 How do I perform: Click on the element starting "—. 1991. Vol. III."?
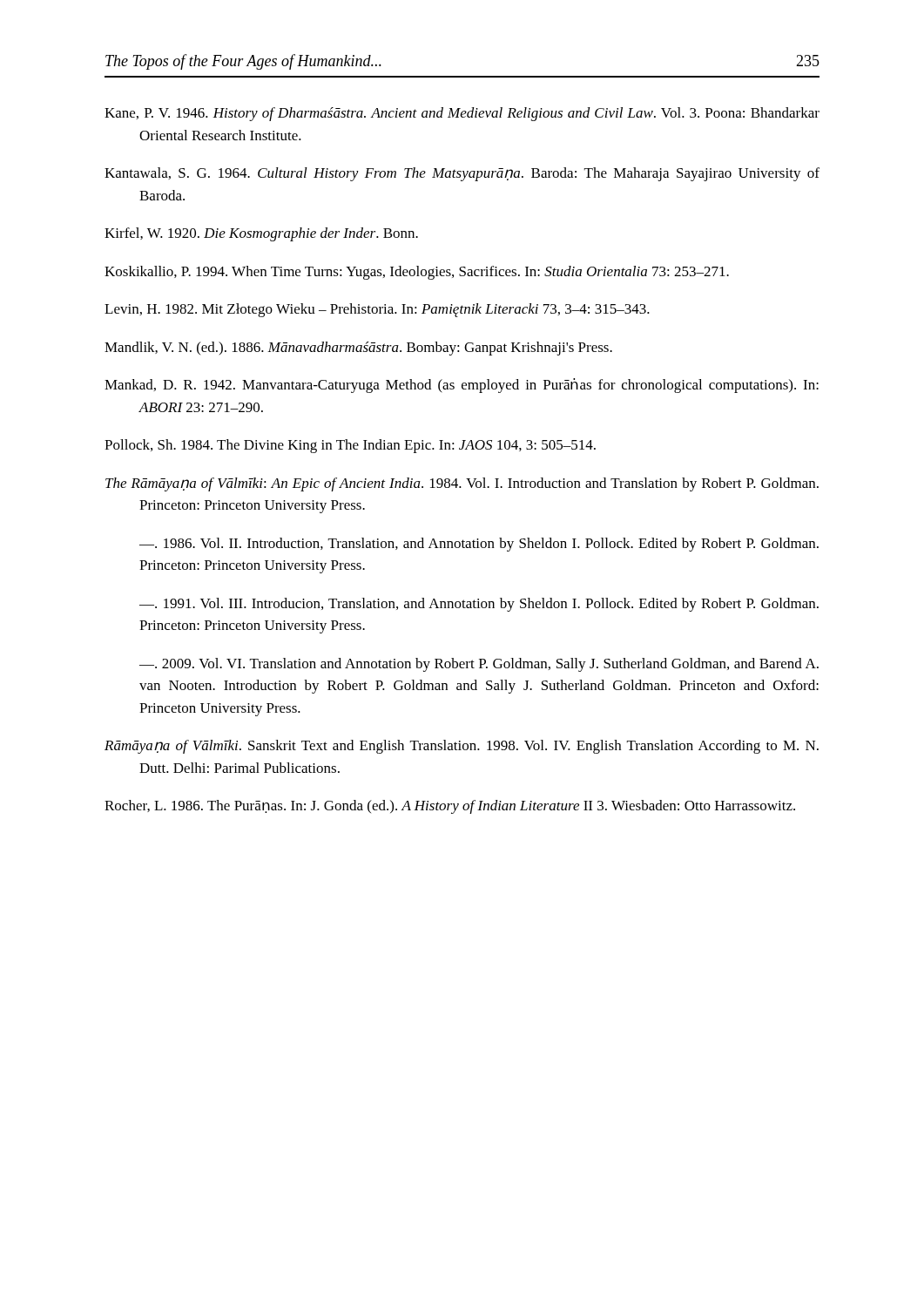479,614
